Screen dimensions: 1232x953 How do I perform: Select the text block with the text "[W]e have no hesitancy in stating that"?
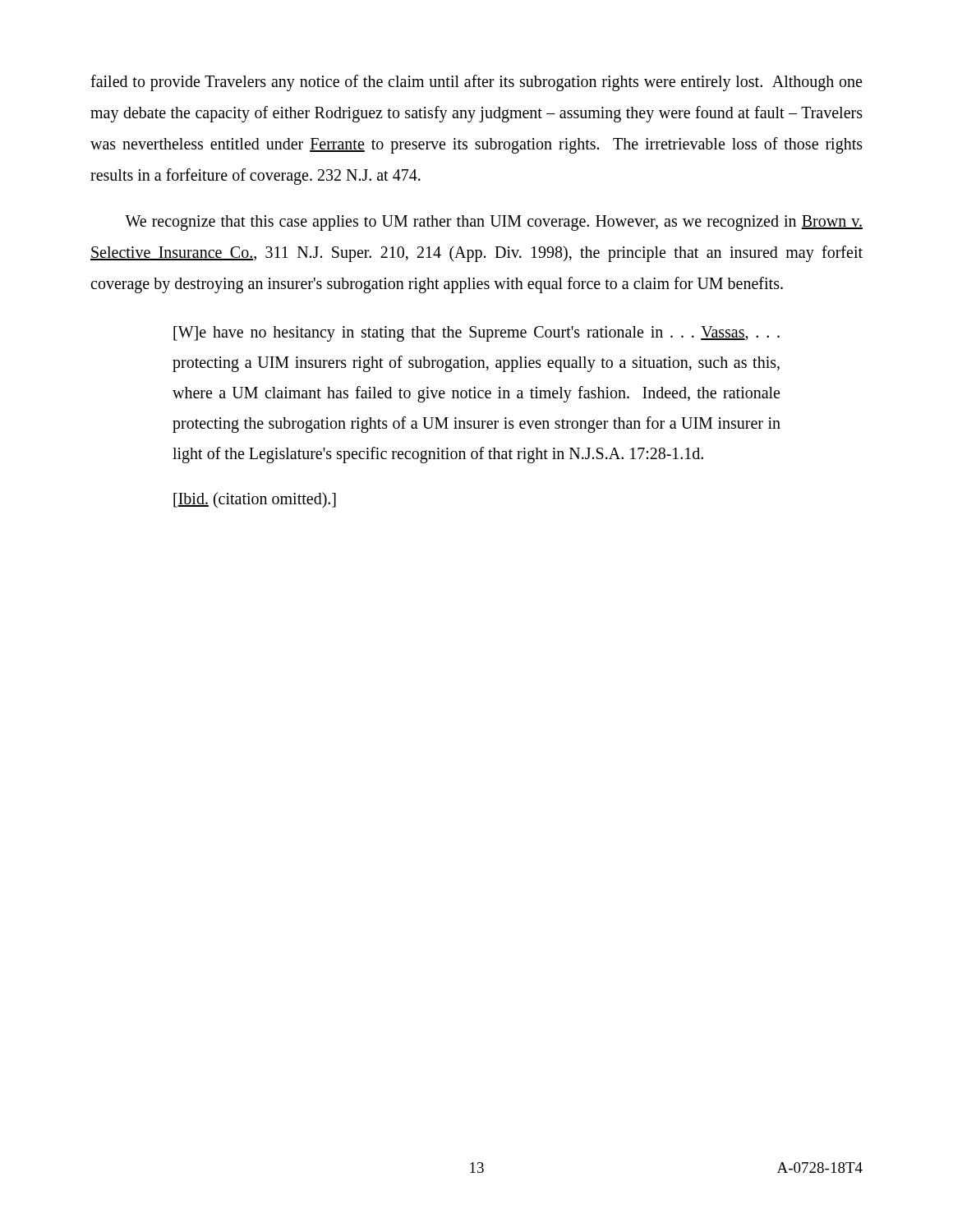(476, 393)
